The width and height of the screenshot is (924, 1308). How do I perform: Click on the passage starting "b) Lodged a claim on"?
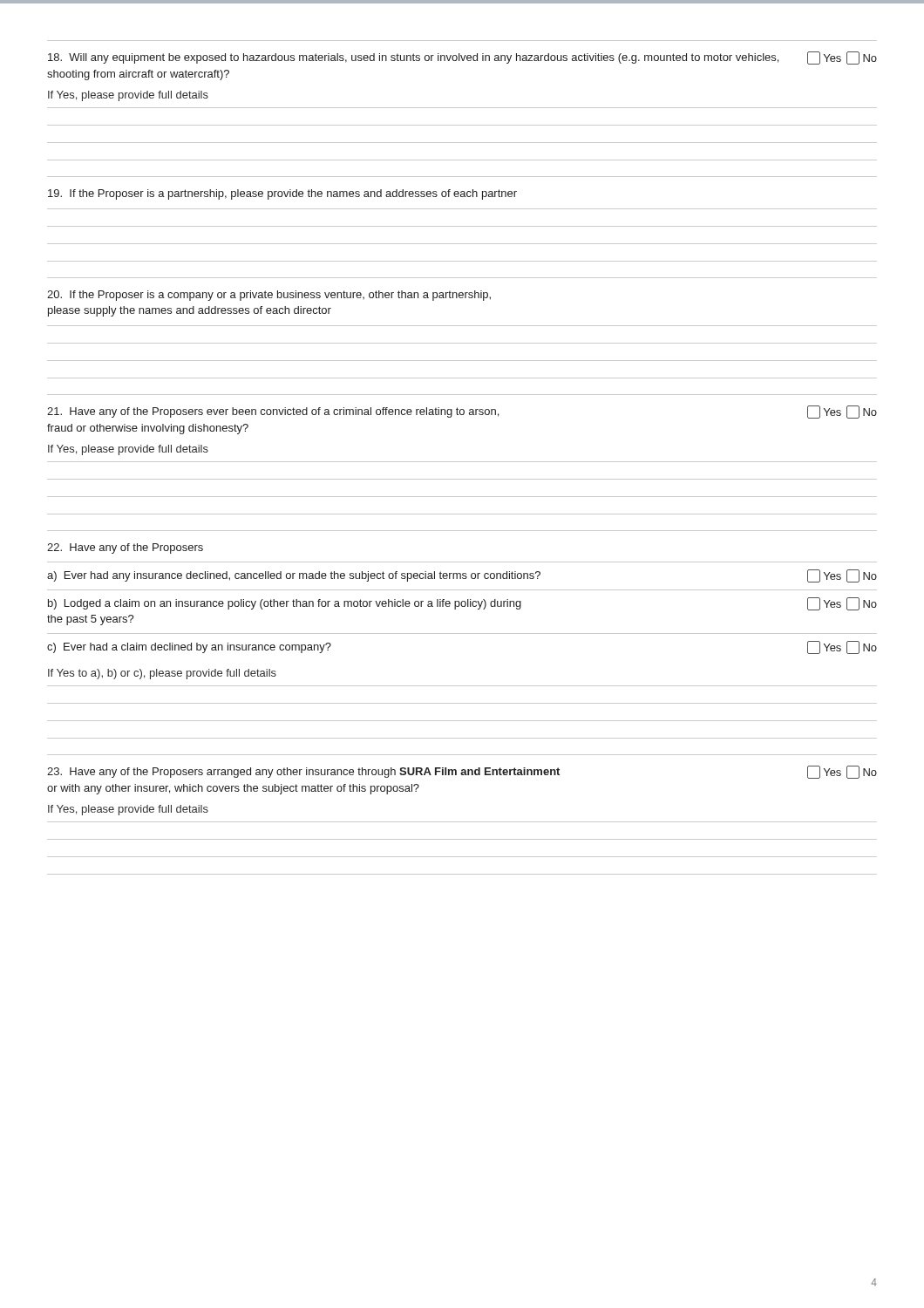[x=462, y=612]
